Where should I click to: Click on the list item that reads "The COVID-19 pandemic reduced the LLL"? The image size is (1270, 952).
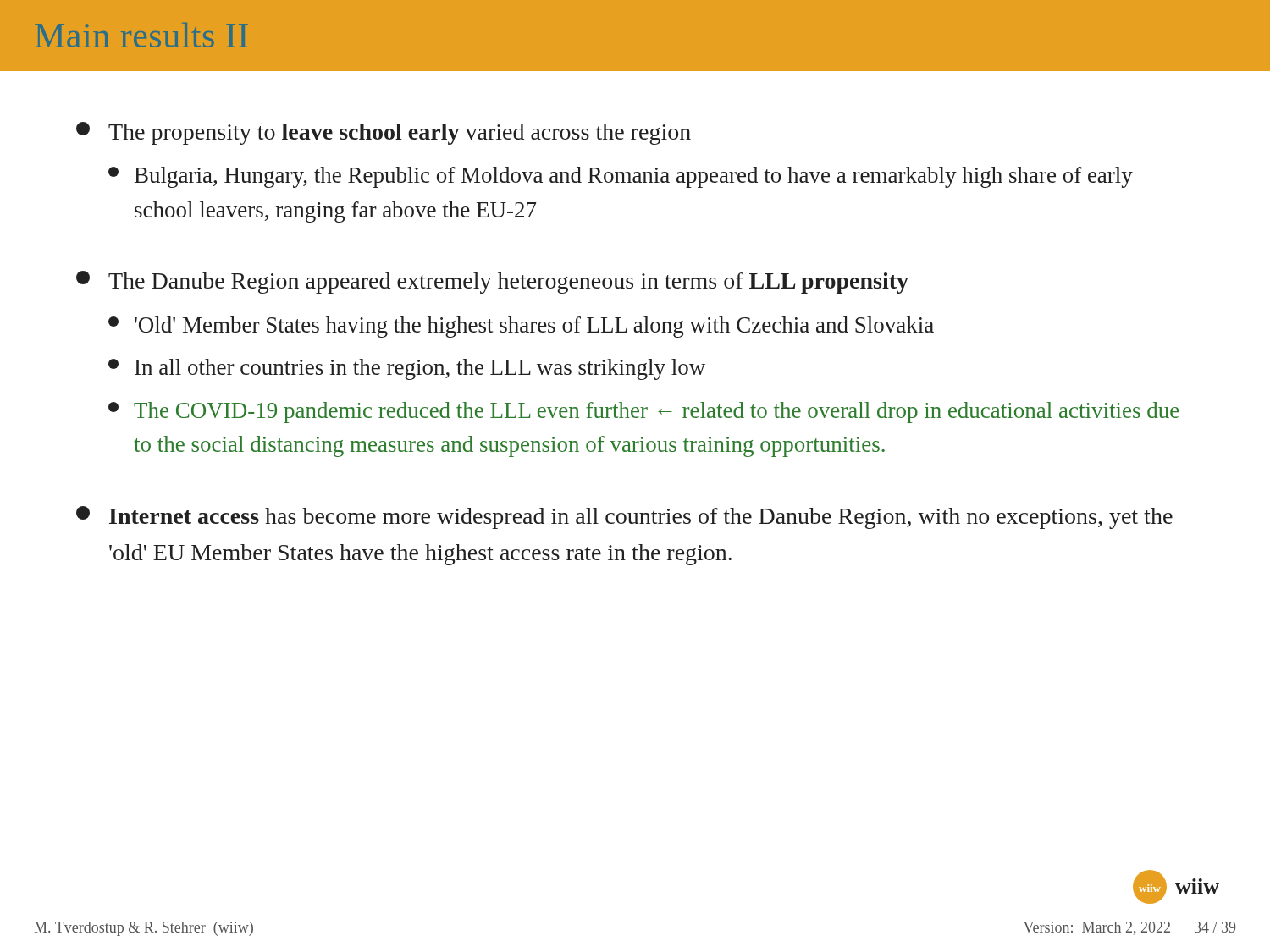coord(651,428)
